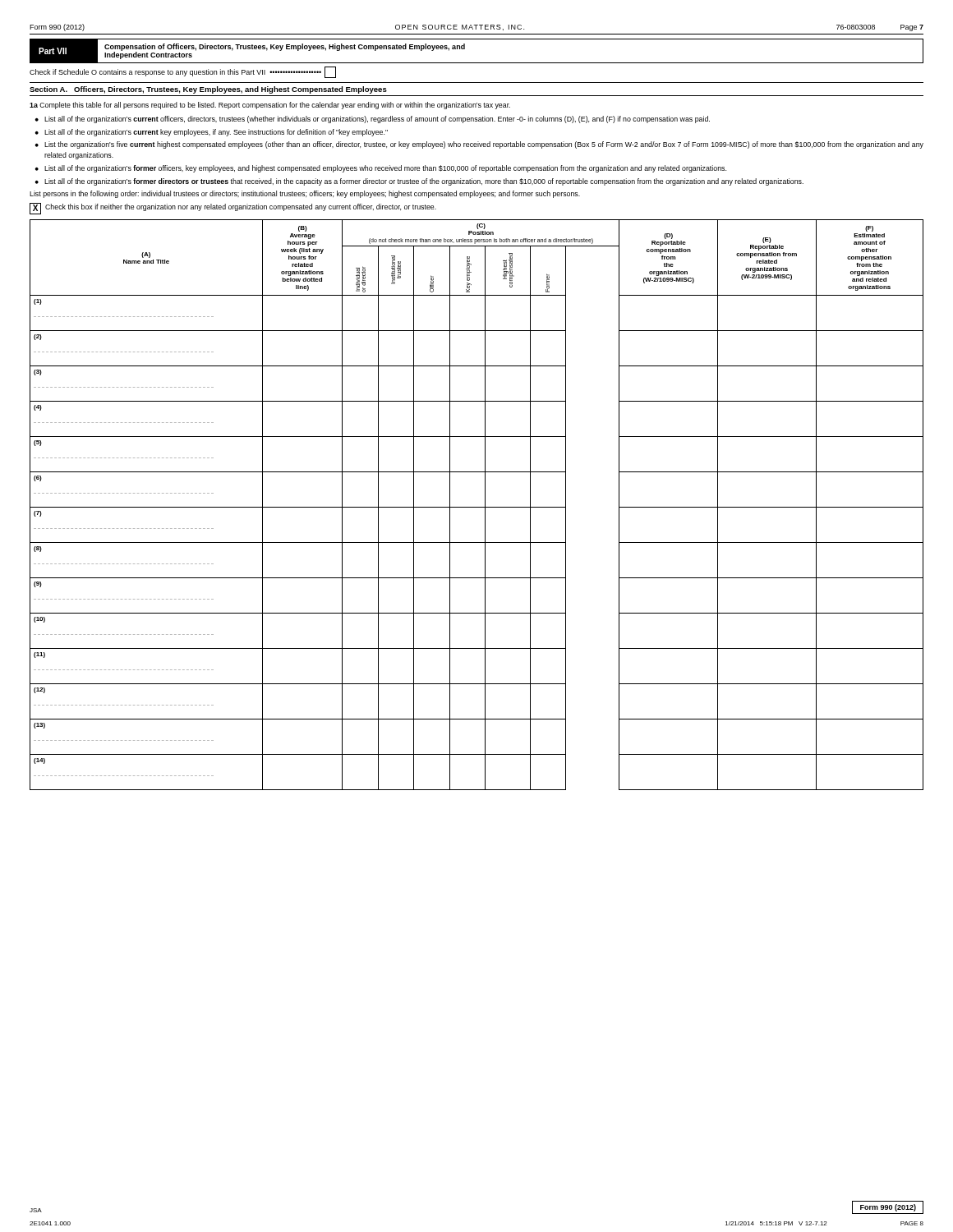This screenshot has width=953, height=1232.
Task: Point to the block beginning "1a Complete this table for all persons required"
Action: tap(270, 105)
